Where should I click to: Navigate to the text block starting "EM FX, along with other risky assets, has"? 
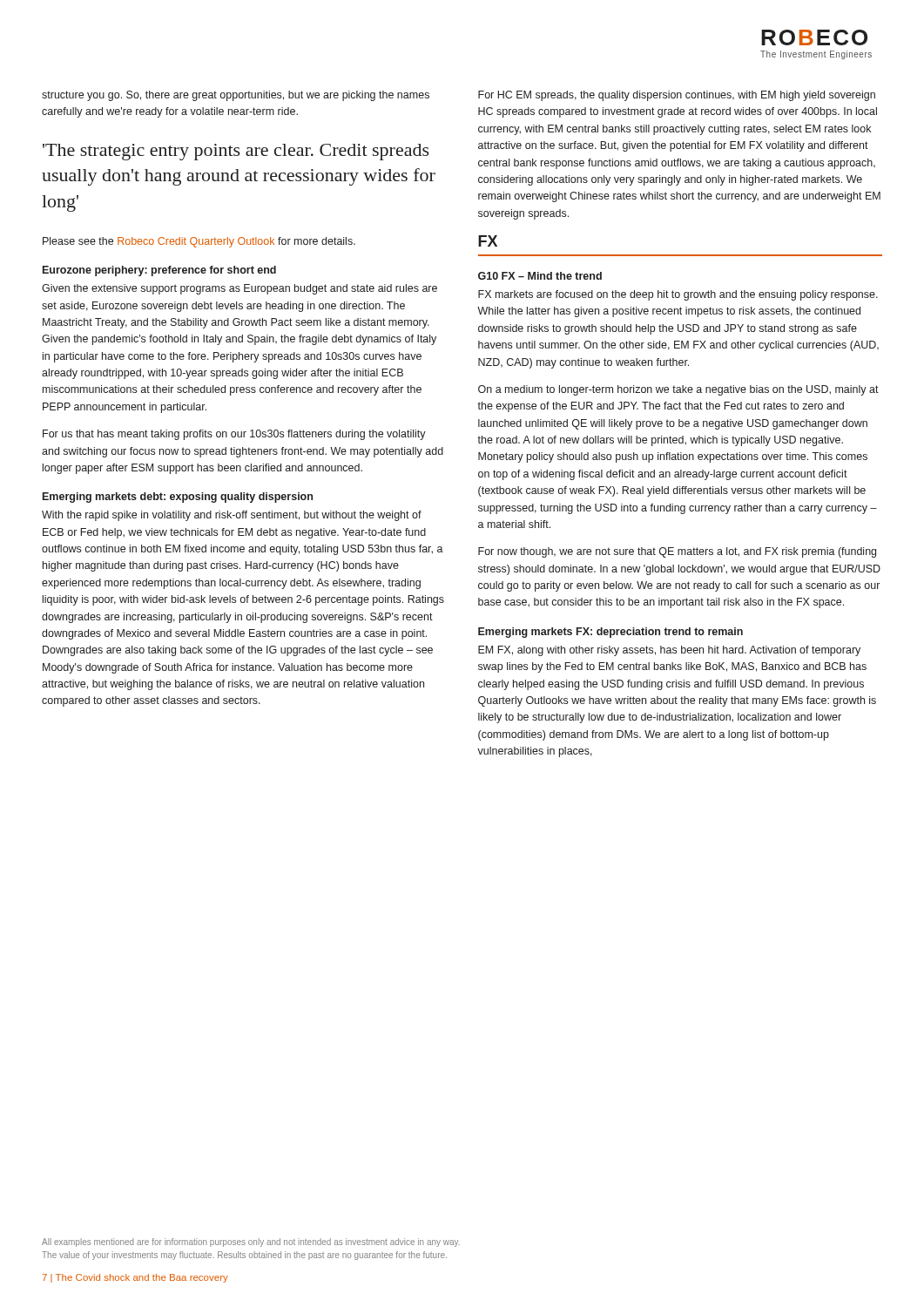pos(677,700)
